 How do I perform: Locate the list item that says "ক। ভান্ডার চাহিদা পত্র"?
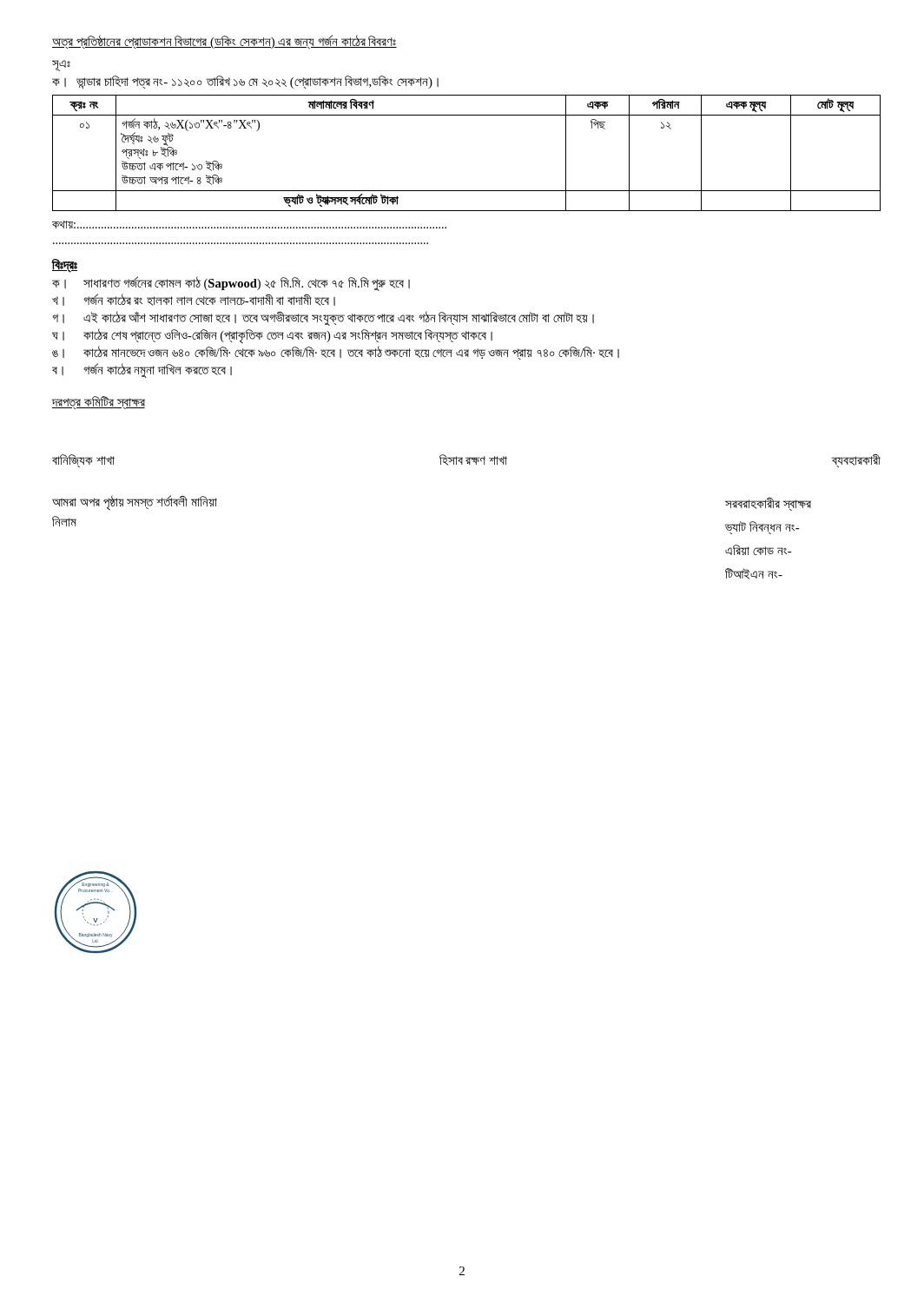point(247,82)
